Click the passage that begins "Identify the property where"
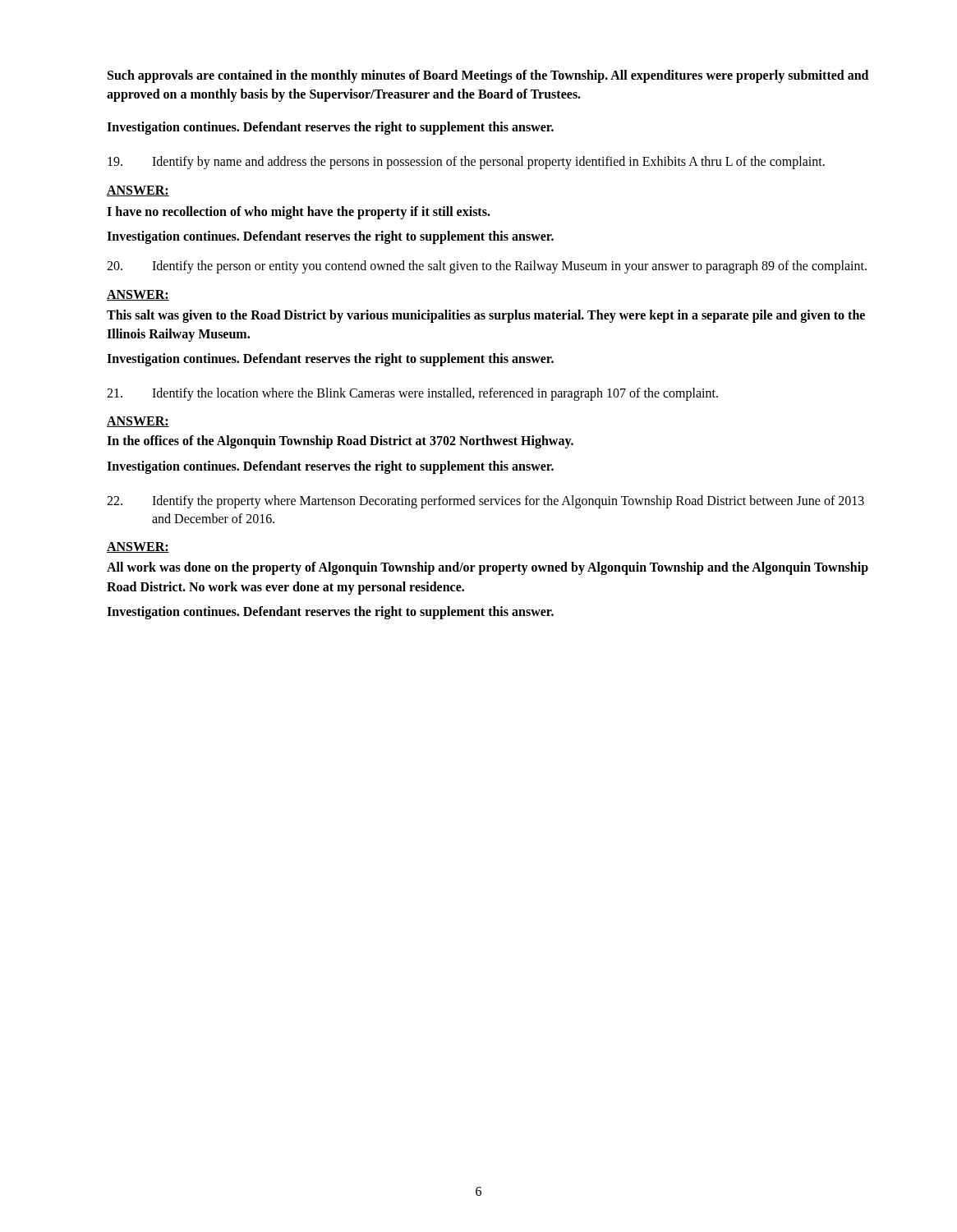 pos(491,510)
